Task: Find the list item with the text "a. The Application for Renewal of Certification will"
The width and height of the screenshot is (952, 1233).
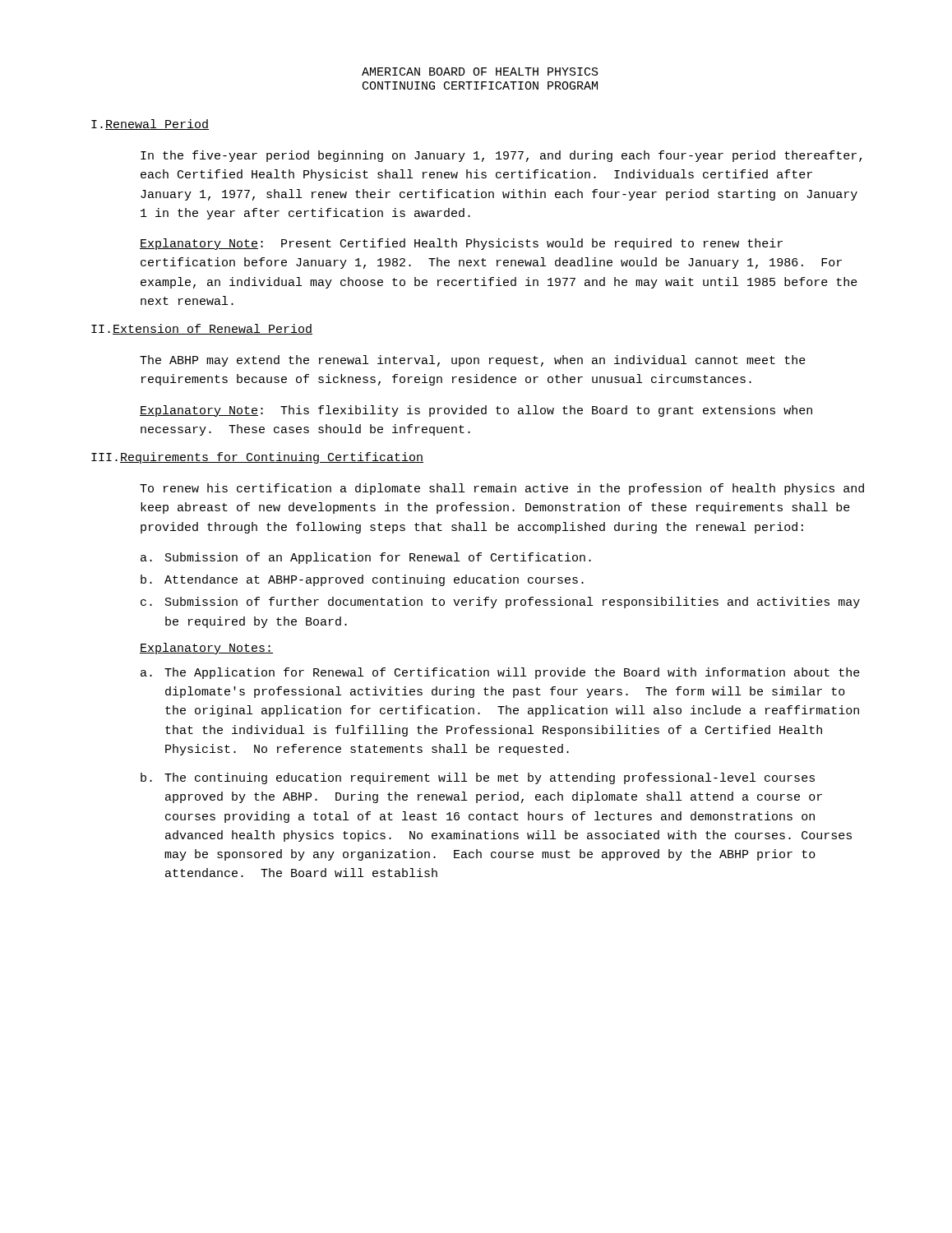Action: [x=505, y=712]
